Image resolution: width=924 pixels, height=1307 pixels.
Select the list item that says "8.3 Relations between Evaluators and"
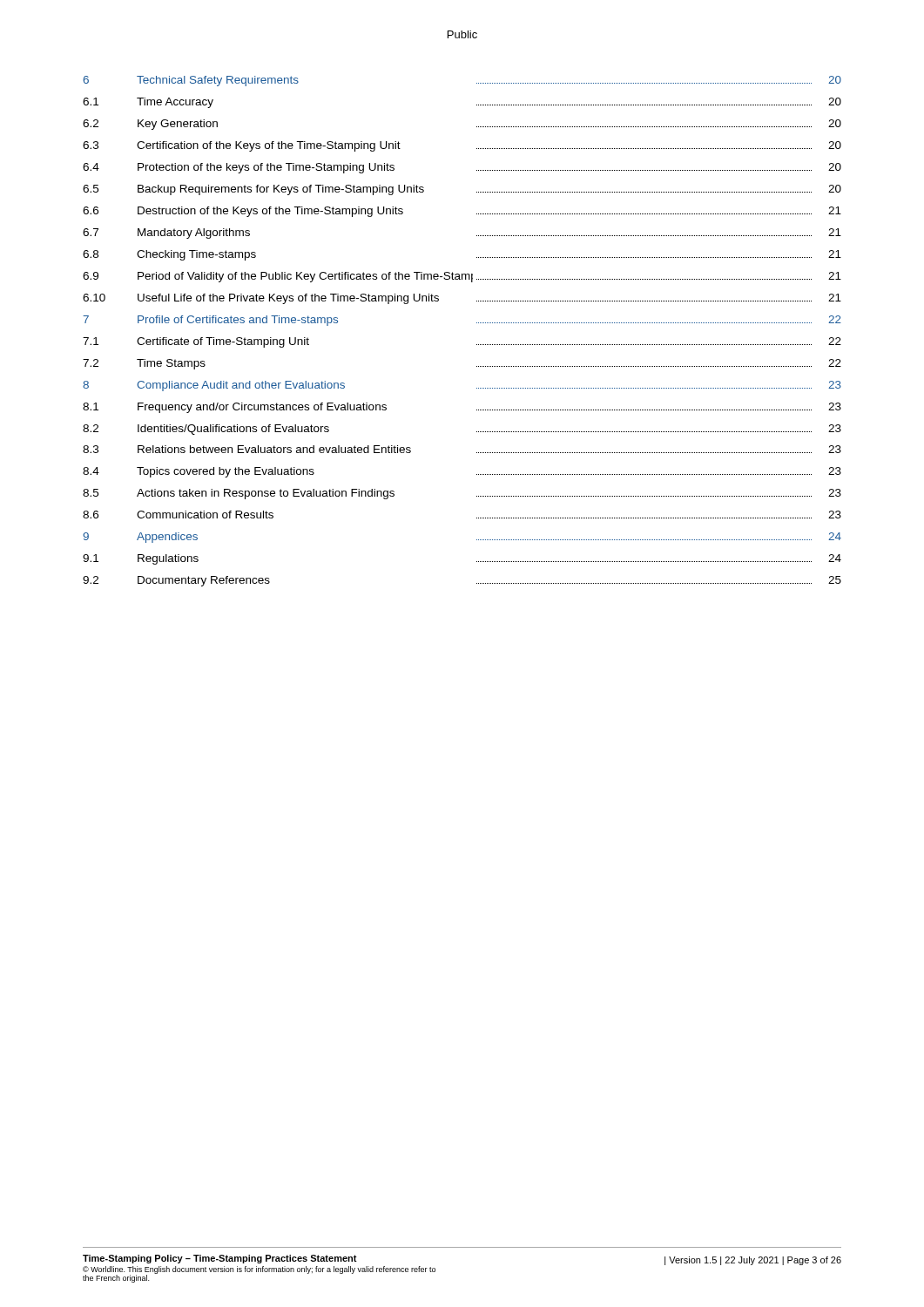(86, 449)
